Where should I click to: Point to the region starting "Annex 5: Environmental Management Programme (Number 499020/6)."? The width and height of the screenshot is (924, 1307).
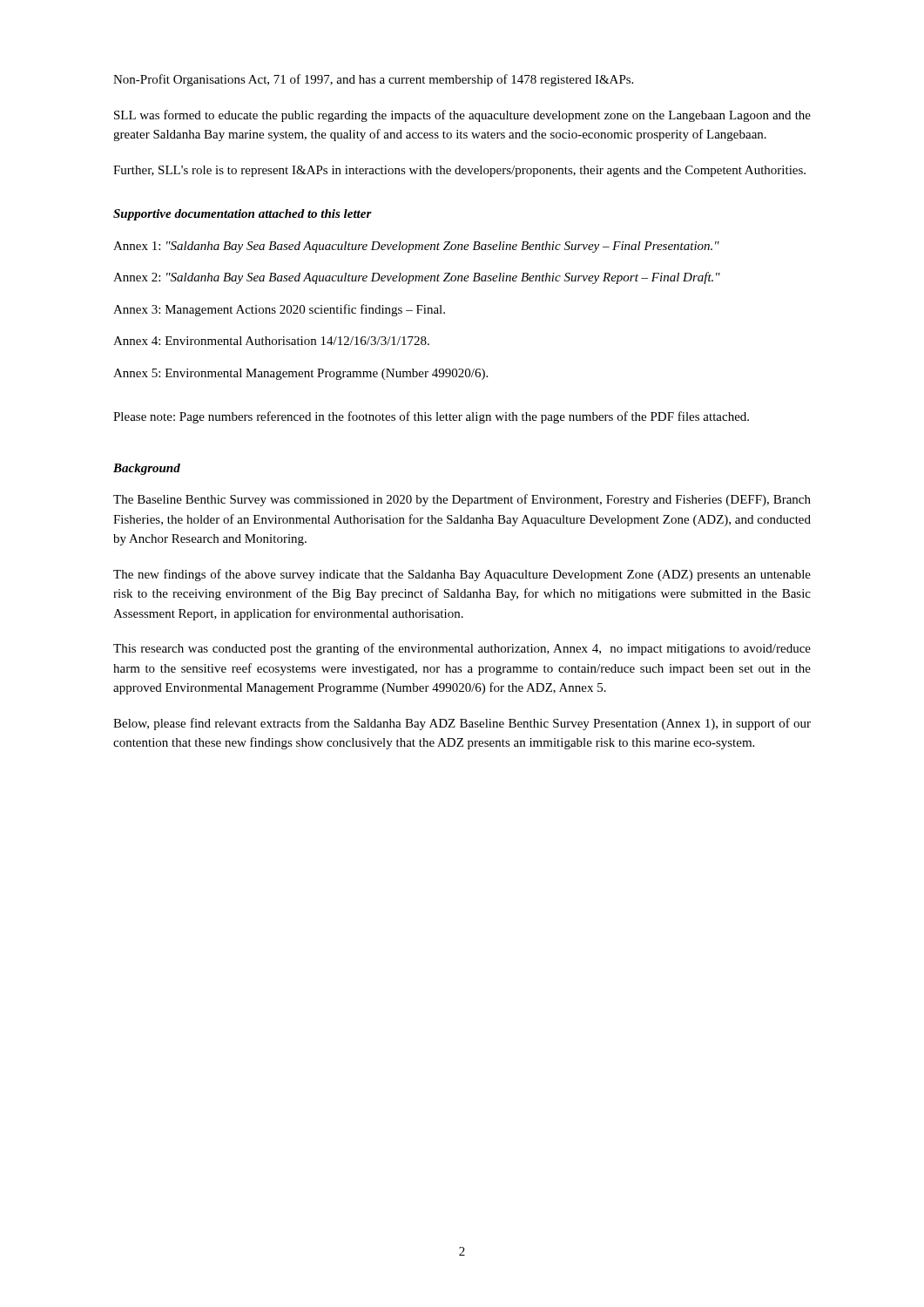[301, 372]
